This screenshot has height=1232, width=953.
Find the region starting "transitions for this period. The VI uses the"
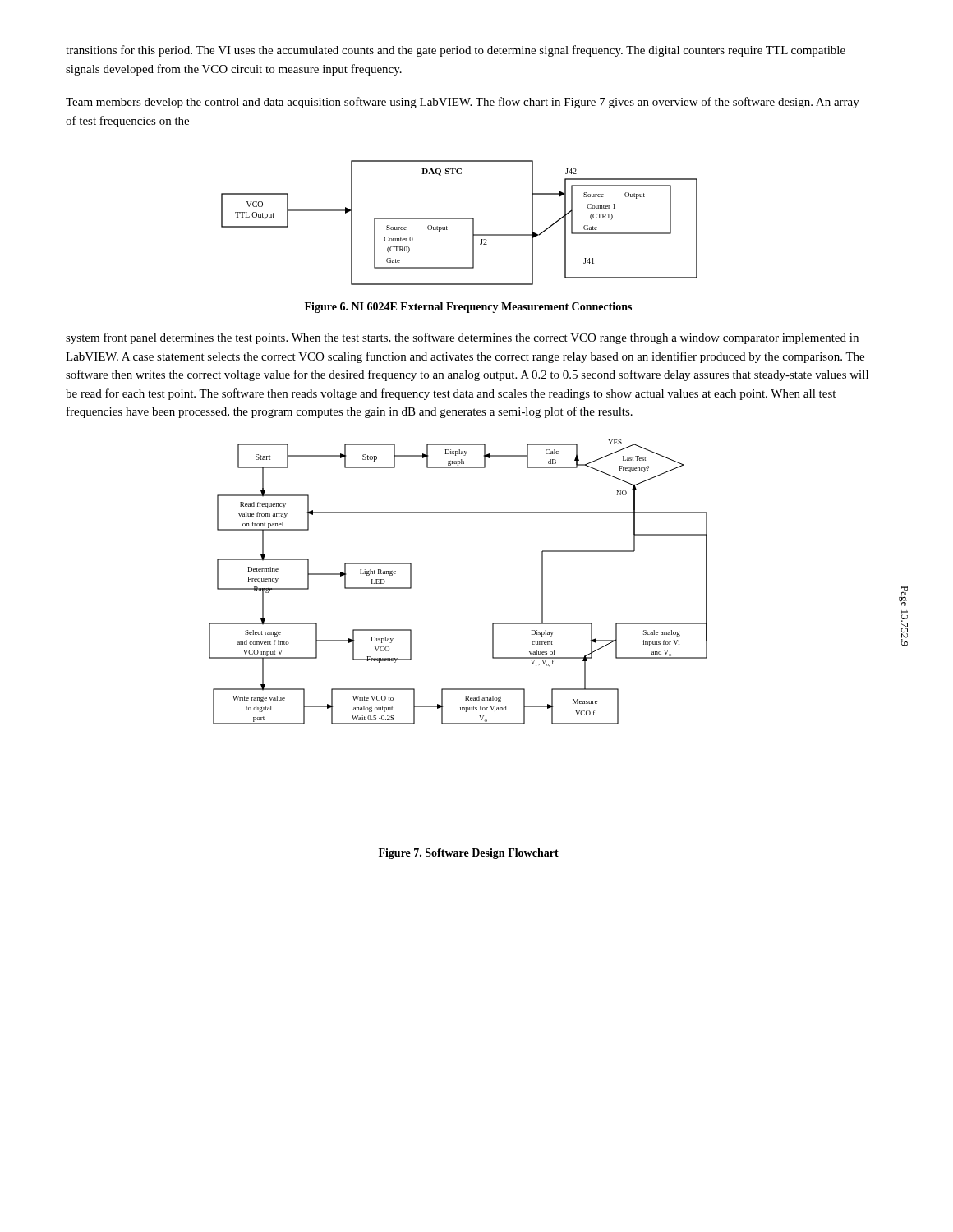click(456, 59)
